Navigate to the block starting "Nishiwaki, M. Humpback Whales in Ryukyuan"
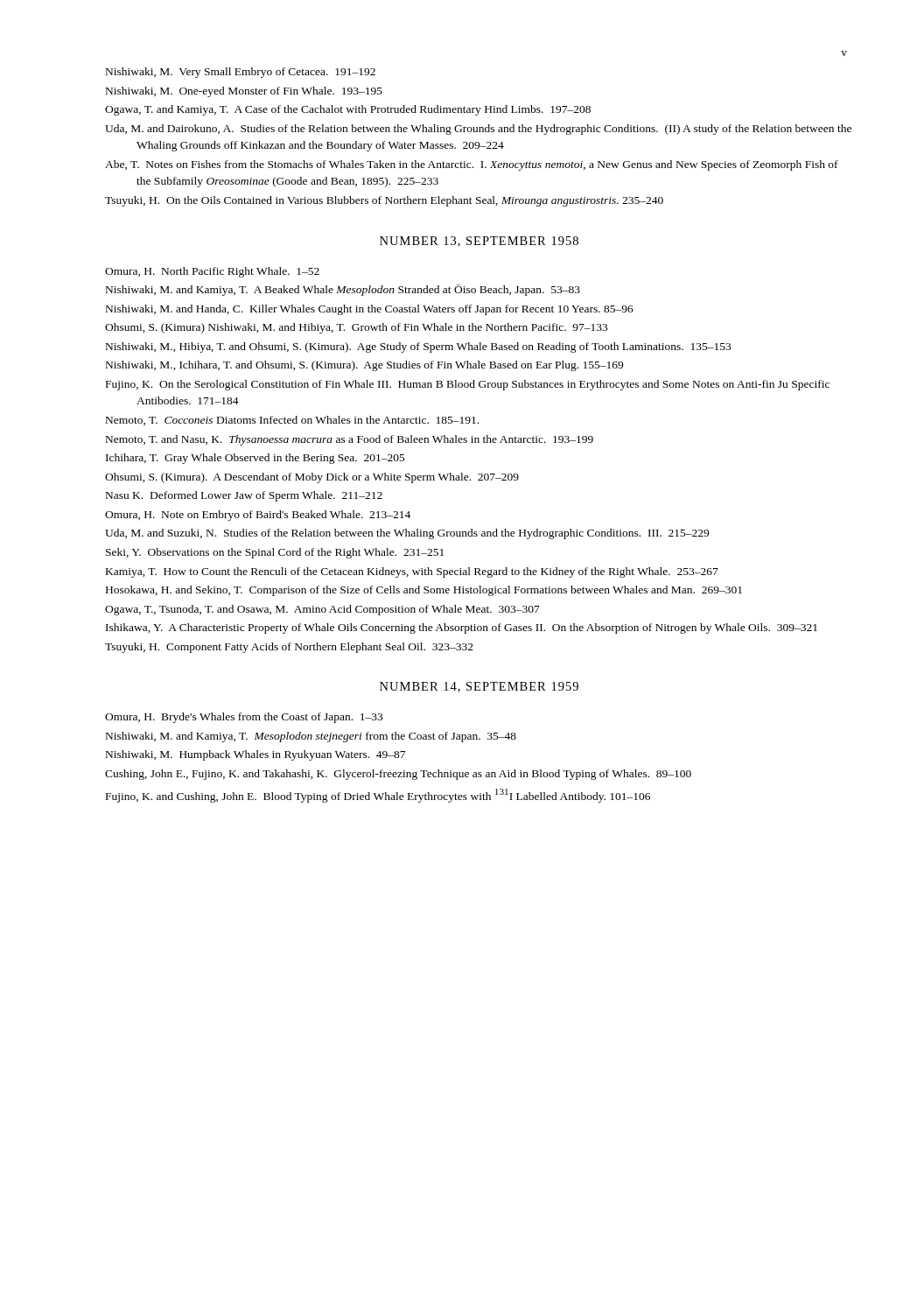The width and height of the screenshot is (924, 1313). tap(255, 754)
